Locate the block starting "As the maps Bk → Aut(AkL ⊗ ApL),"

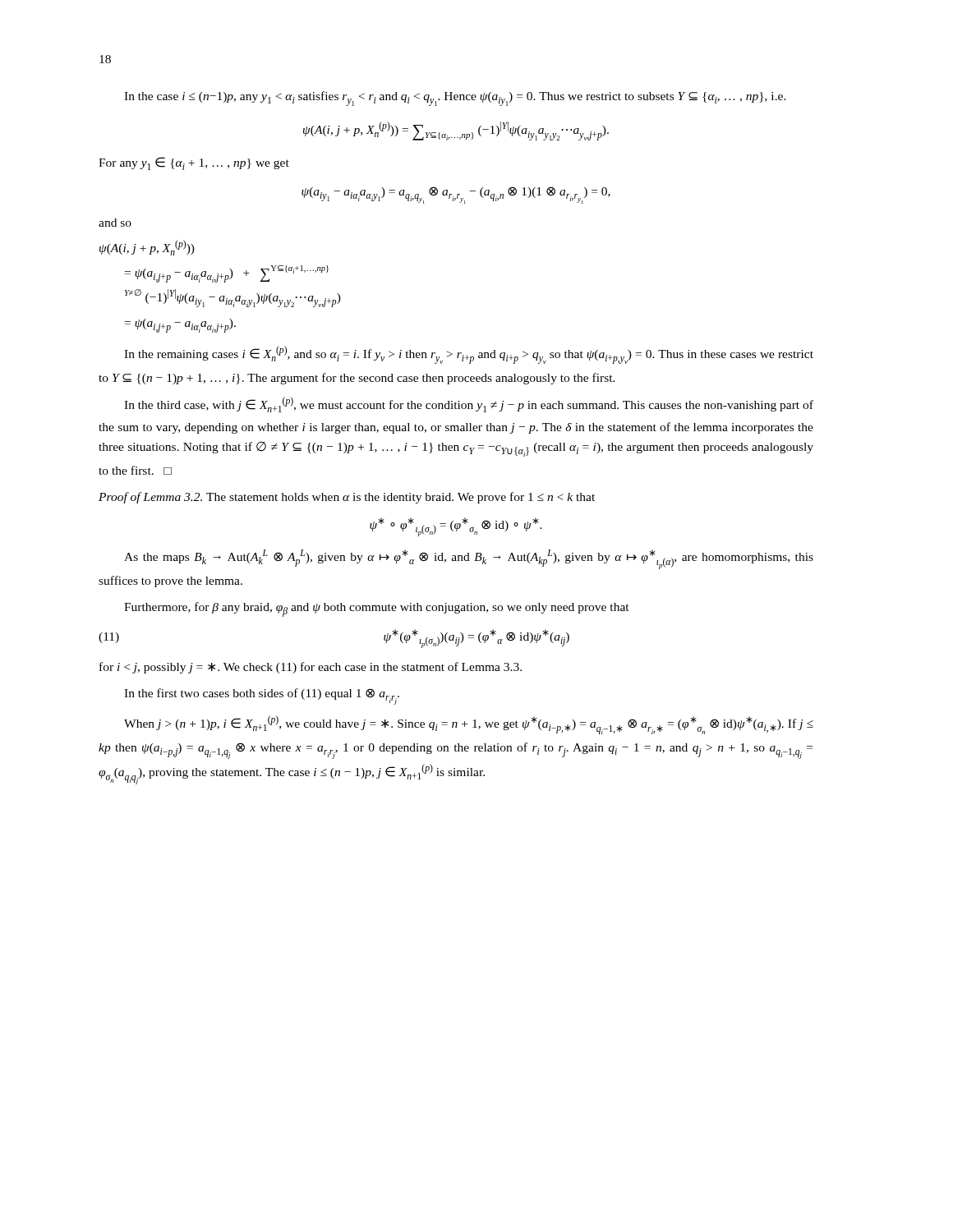(x=456, y=568)
